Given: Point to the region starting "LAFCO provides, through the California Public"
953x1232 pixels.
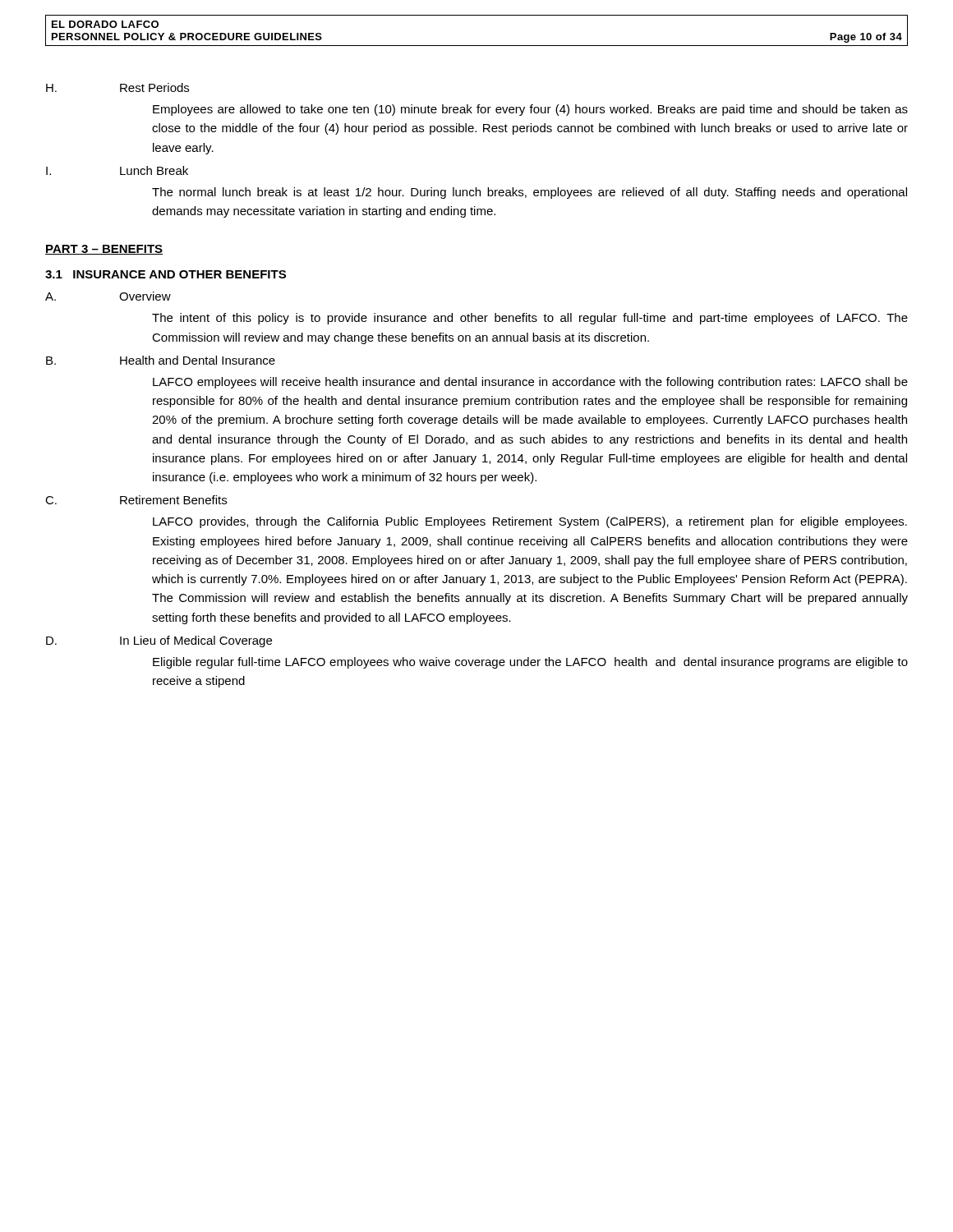Looking at the screenshot, I should coord(530,569).
